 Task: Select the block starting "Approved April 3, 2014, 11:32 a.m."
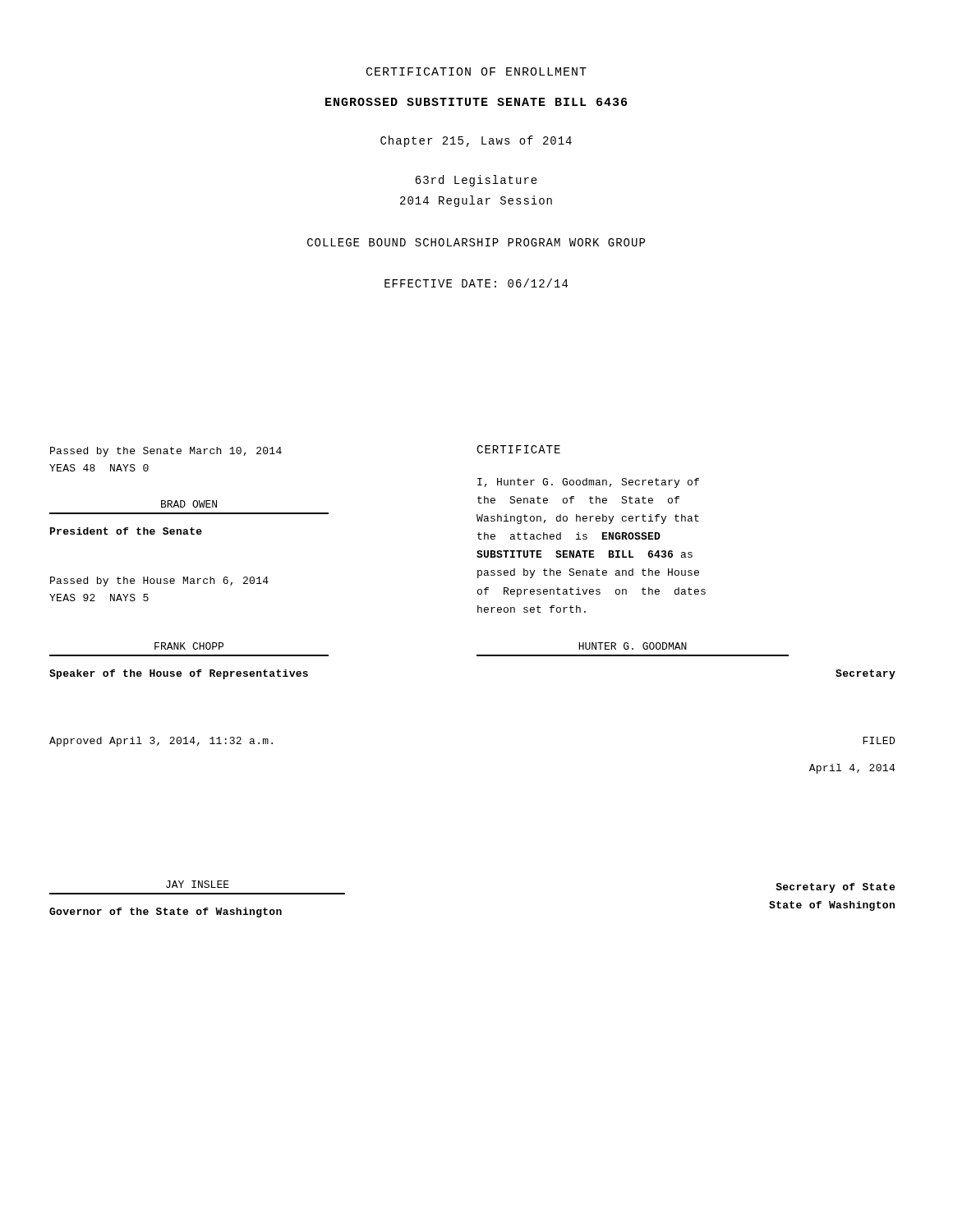[162, 741]
